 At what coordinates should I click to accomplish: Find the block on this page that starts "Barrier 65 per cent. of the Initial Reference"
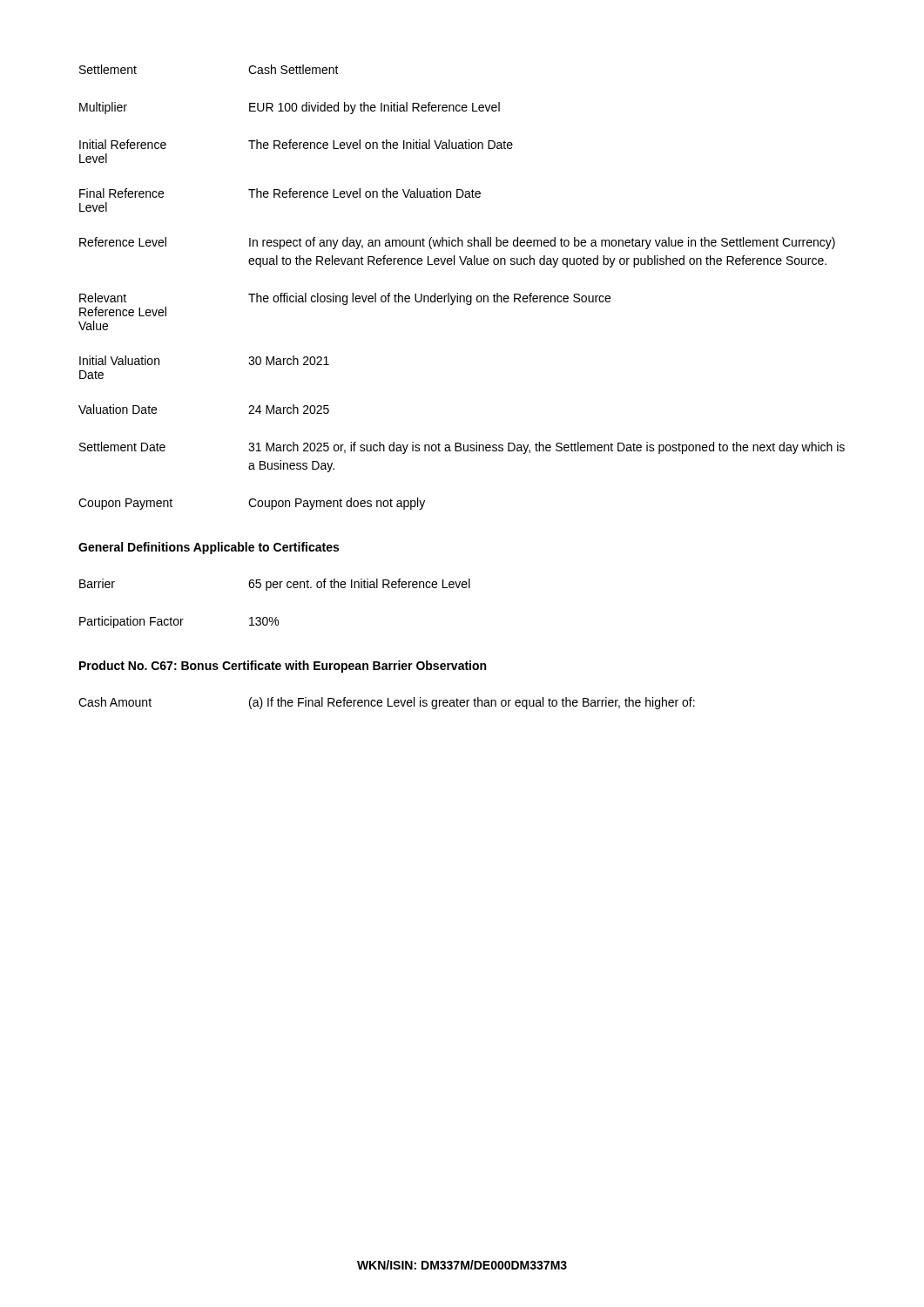click(x=462, y=584)
